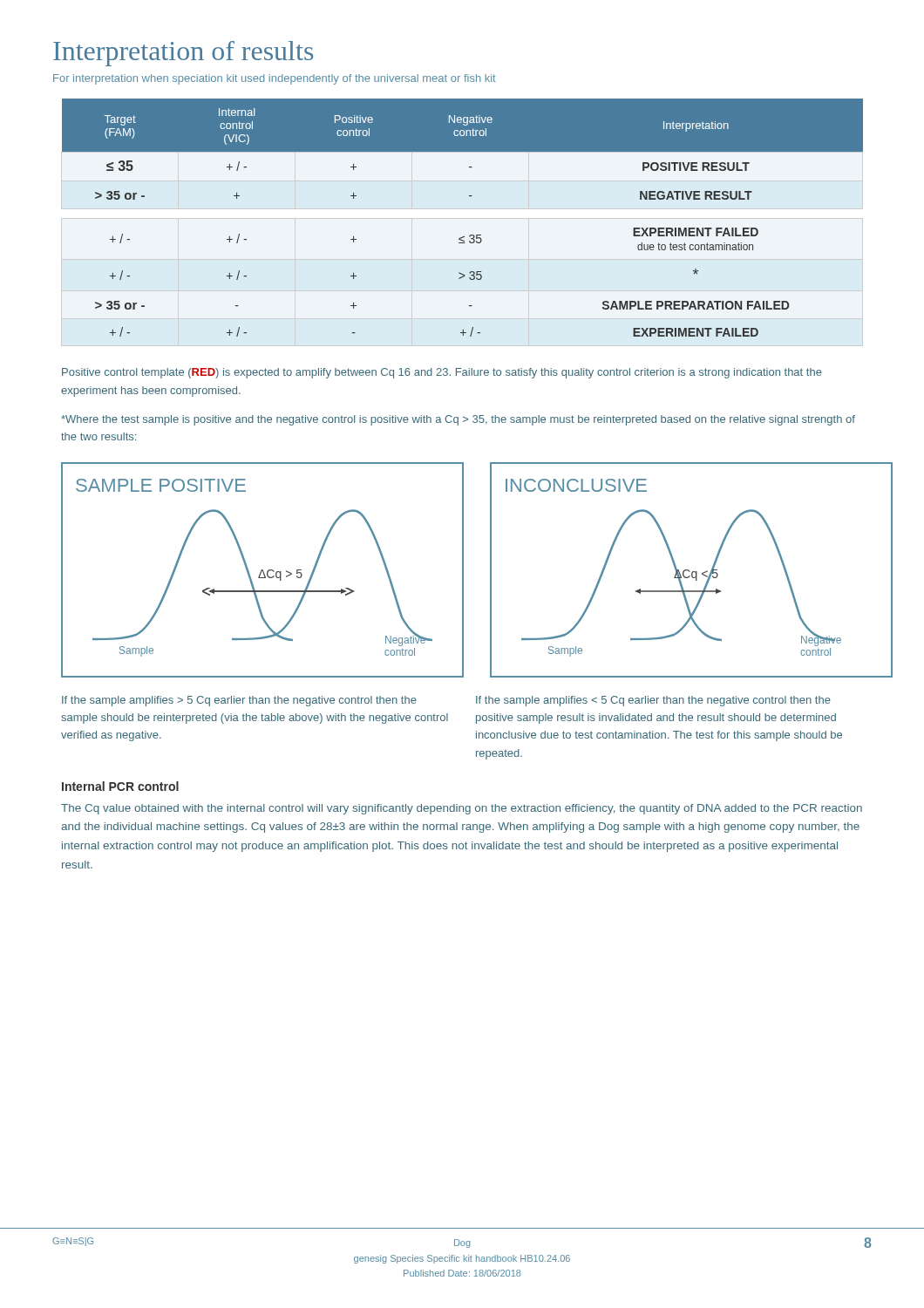Navigate to the region starting "If the sample amplifies < 5"
The height and width of the screenshot is (1308, 924).
(x=659, y=726)
